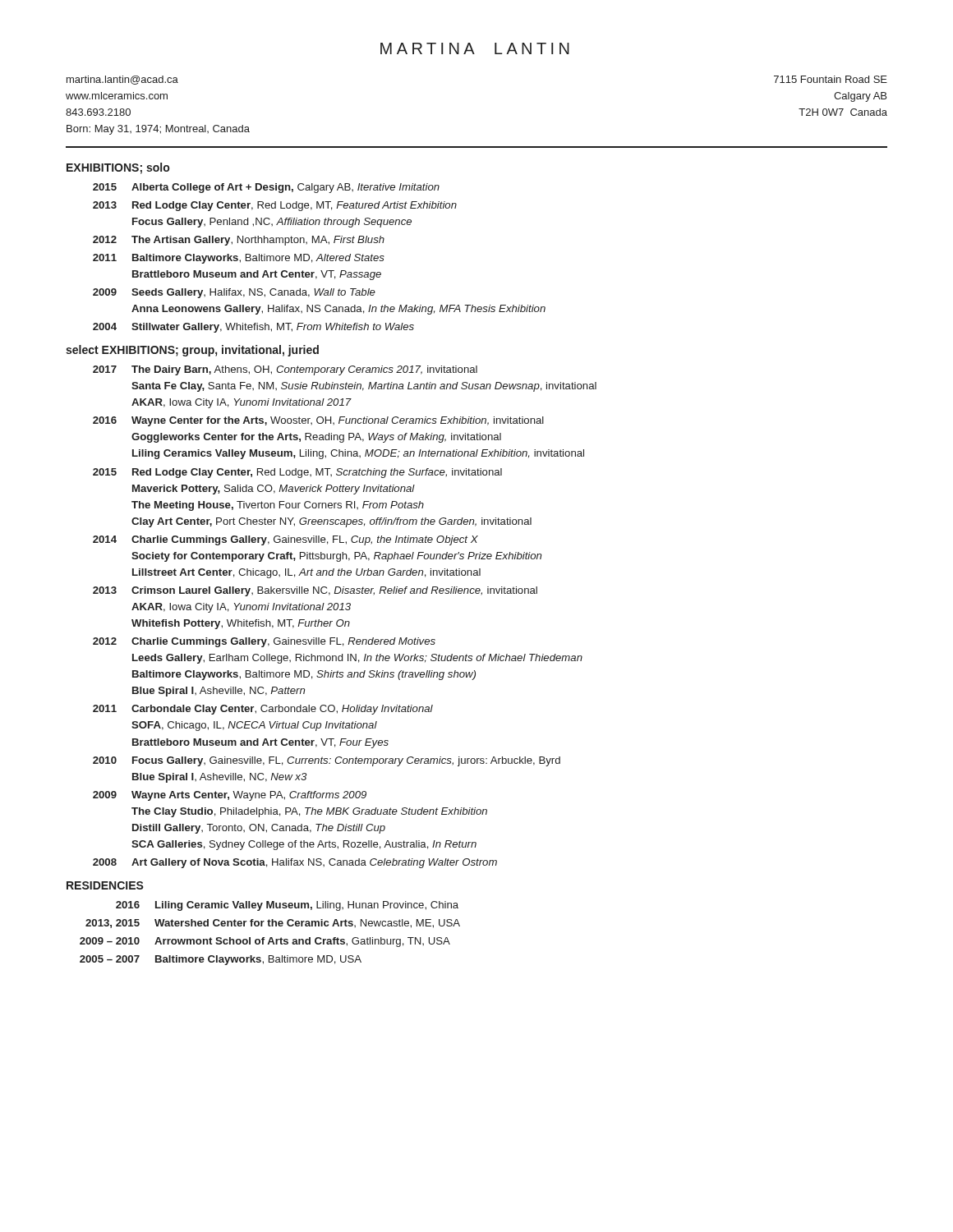Click the passage that begins "2015 Red Lodge"

[297, 473]
